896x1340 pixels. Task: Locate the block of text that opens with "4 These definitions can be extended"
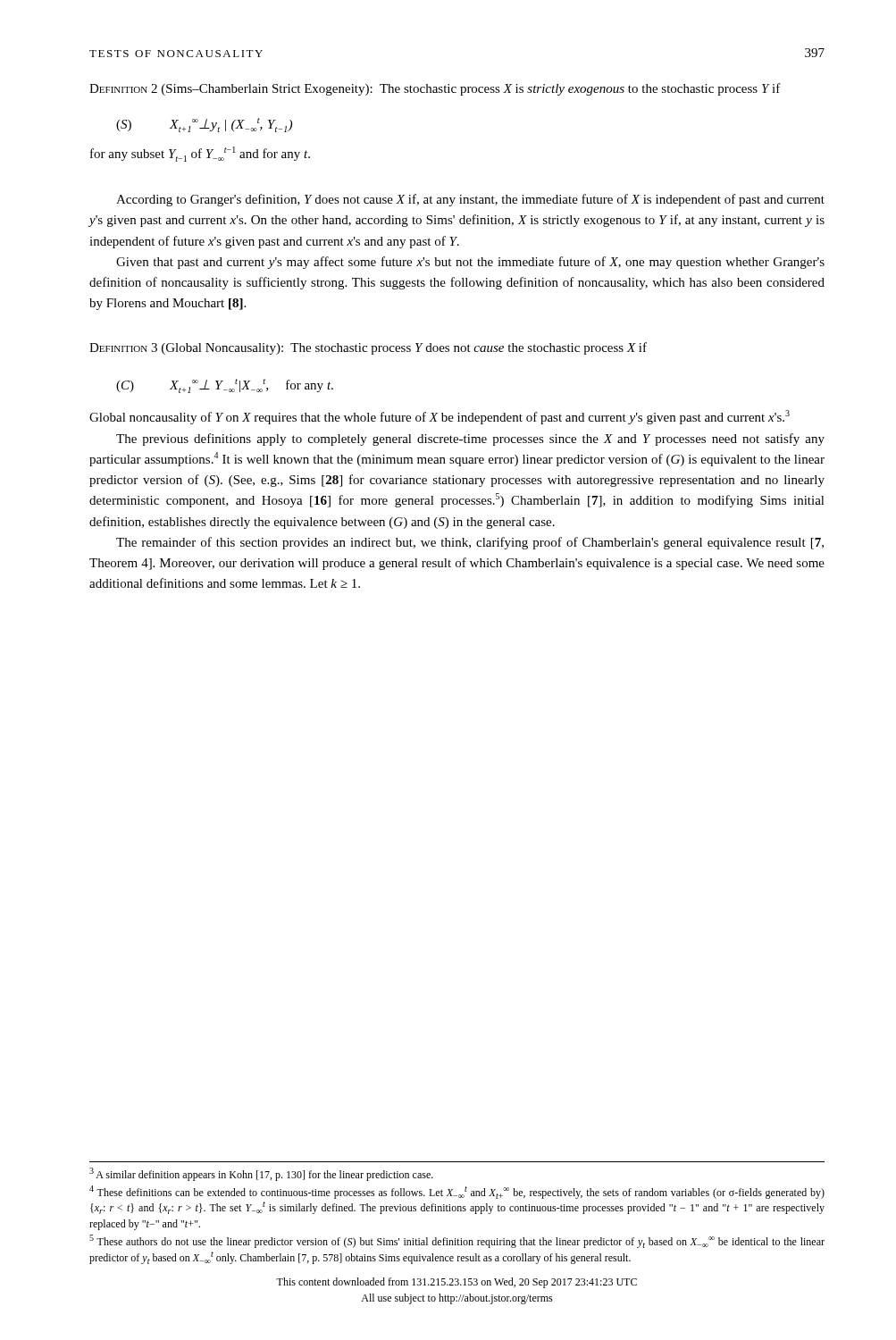pos(457,1208)
